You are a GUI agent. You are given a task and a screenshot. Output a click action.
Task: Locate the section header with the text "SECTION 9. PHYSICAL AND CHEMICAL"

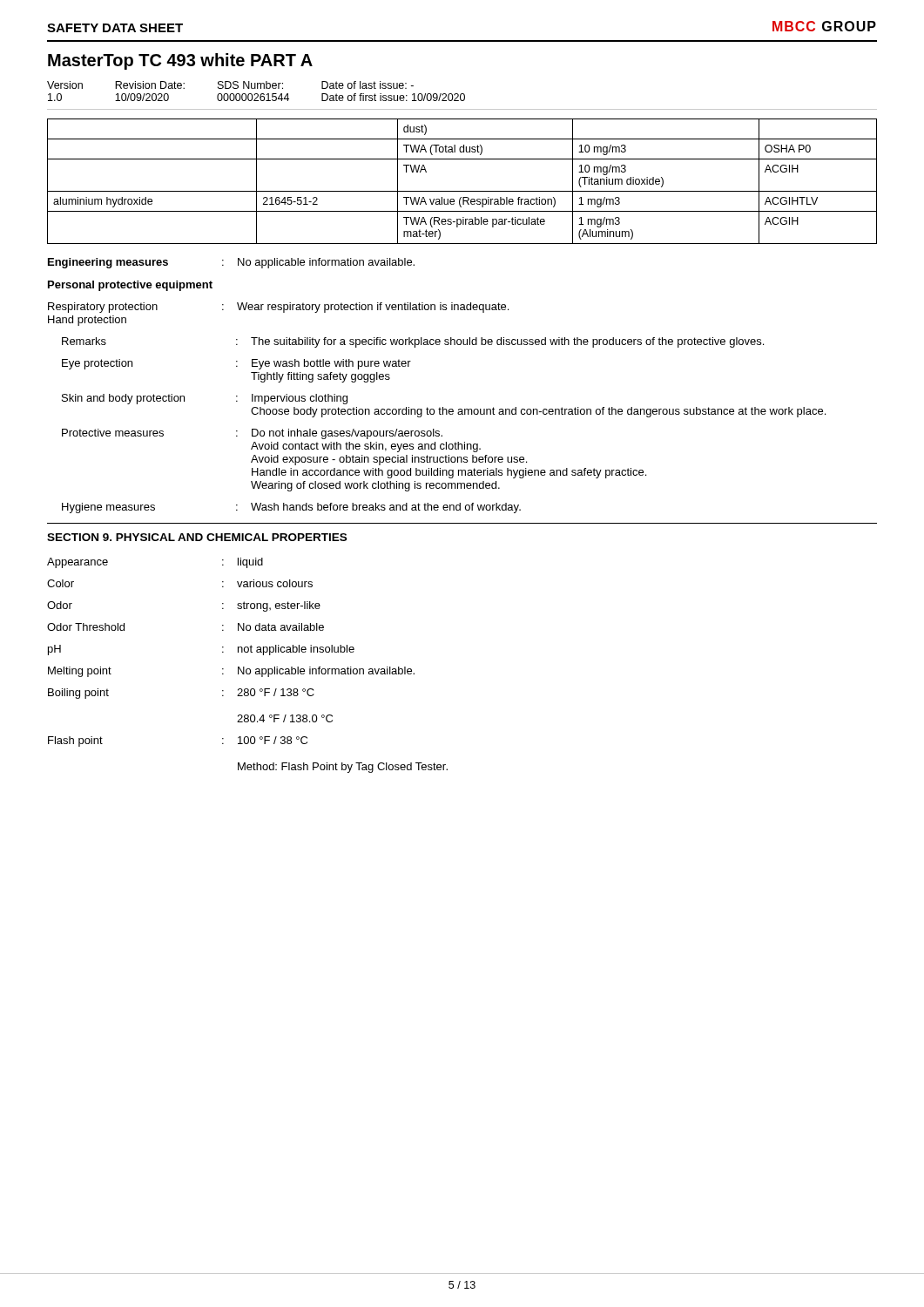click(197, 537)
